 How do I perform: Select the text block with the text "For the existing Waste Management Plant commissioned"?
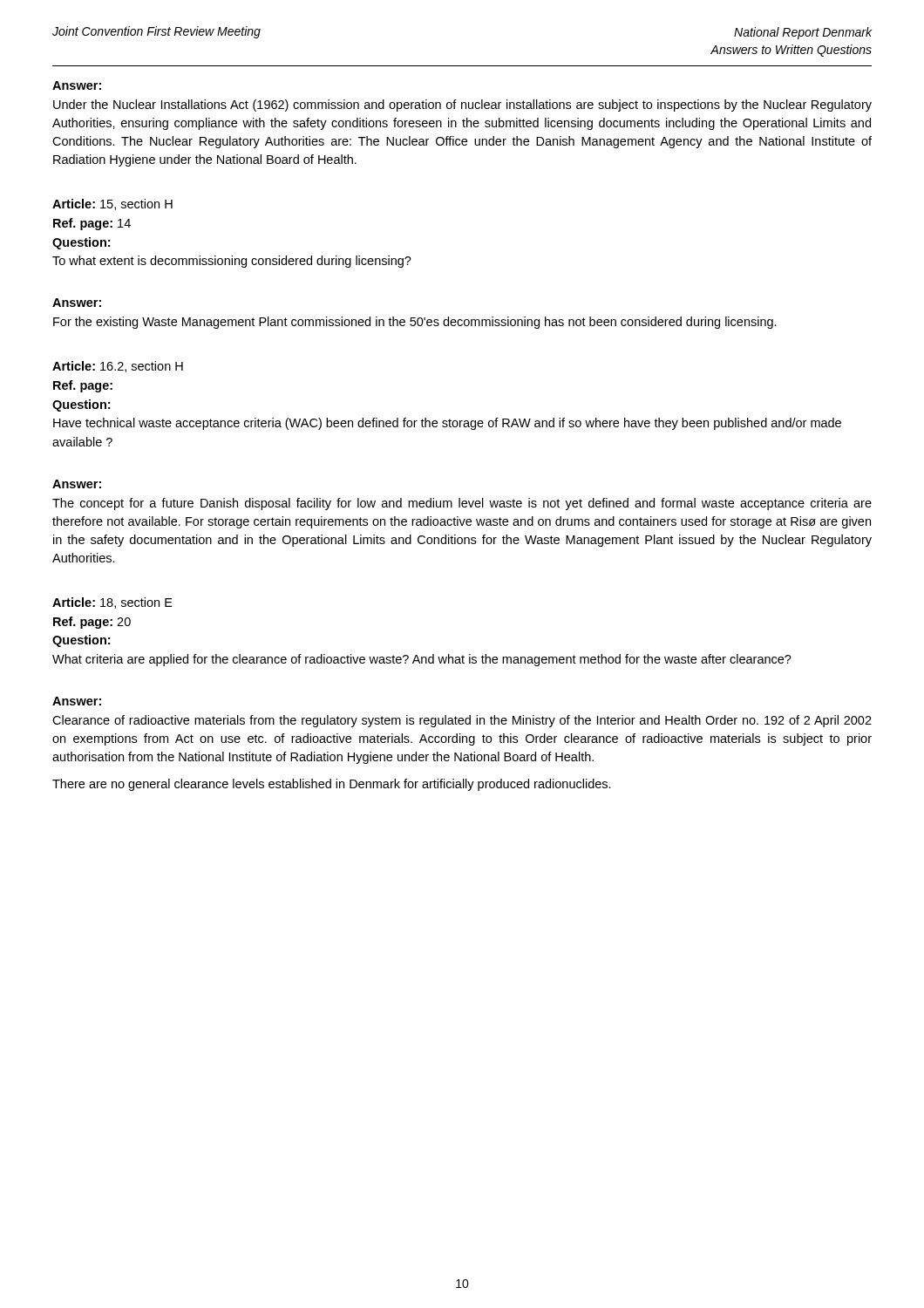point(462,322)
